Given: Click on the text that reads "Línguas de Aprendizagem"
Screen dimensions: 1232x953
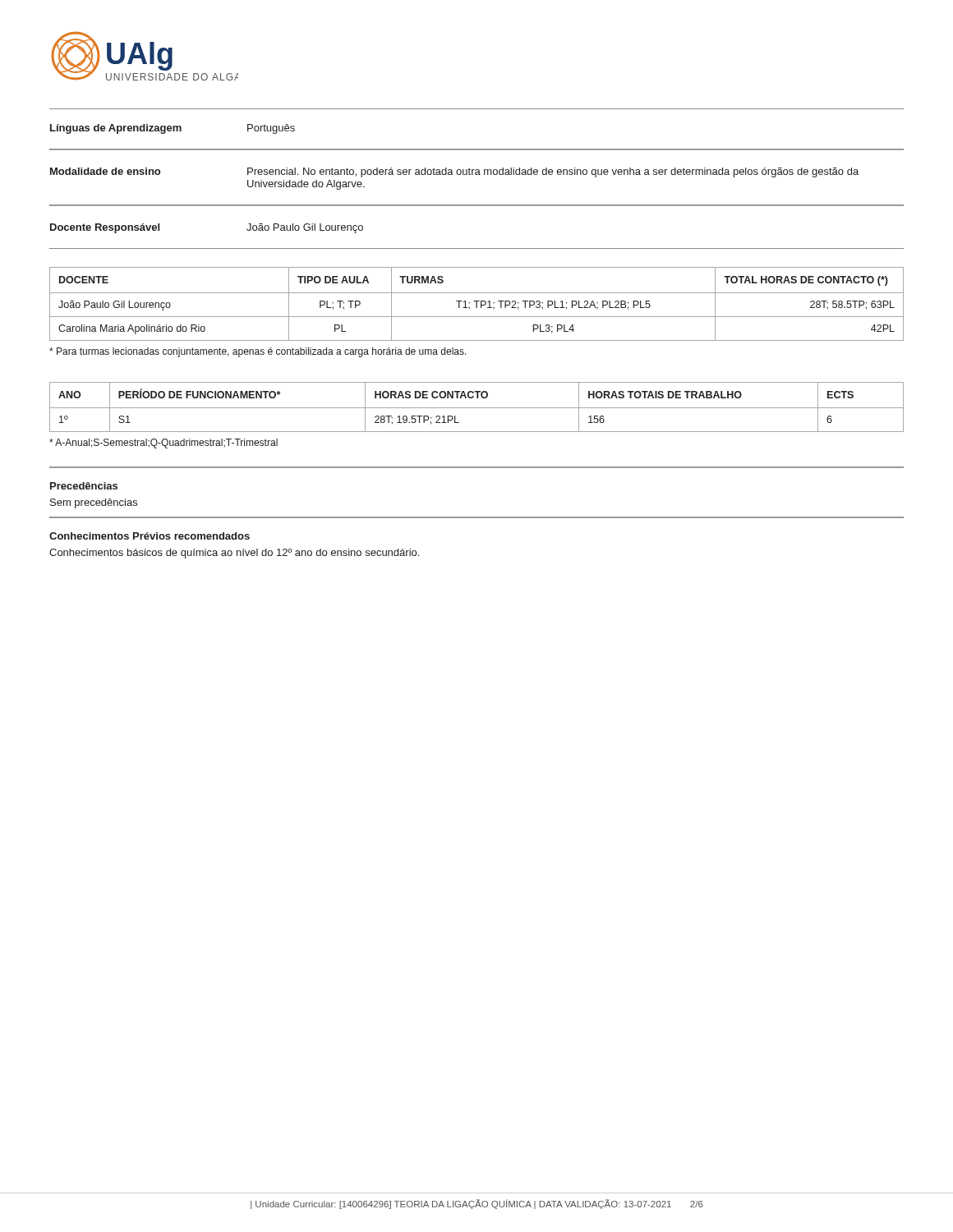Looking at the screenshot, I should pyautogui.click(x=116, y=128).
